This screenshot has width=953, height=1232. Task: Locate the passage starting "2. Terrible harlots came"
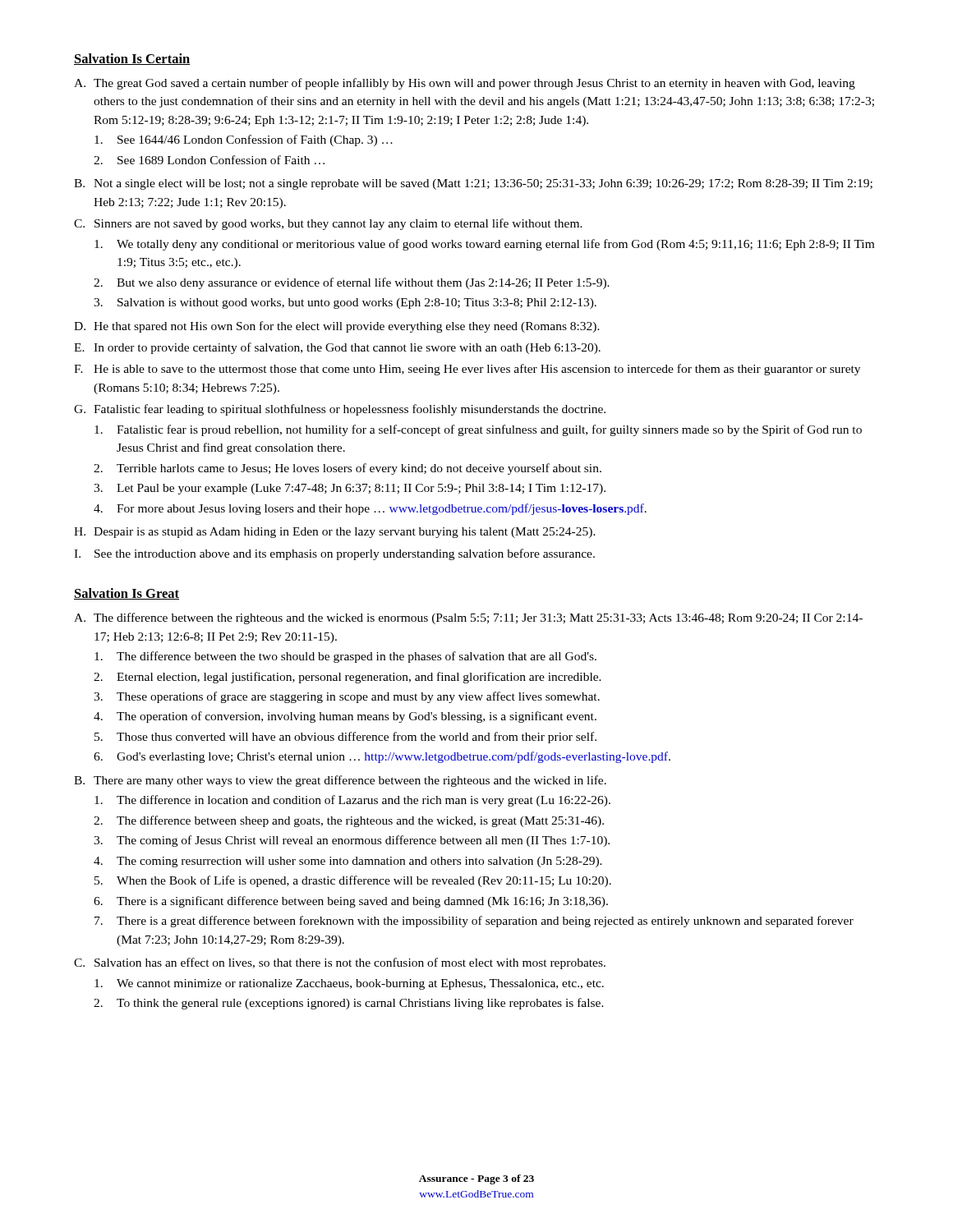486,468
